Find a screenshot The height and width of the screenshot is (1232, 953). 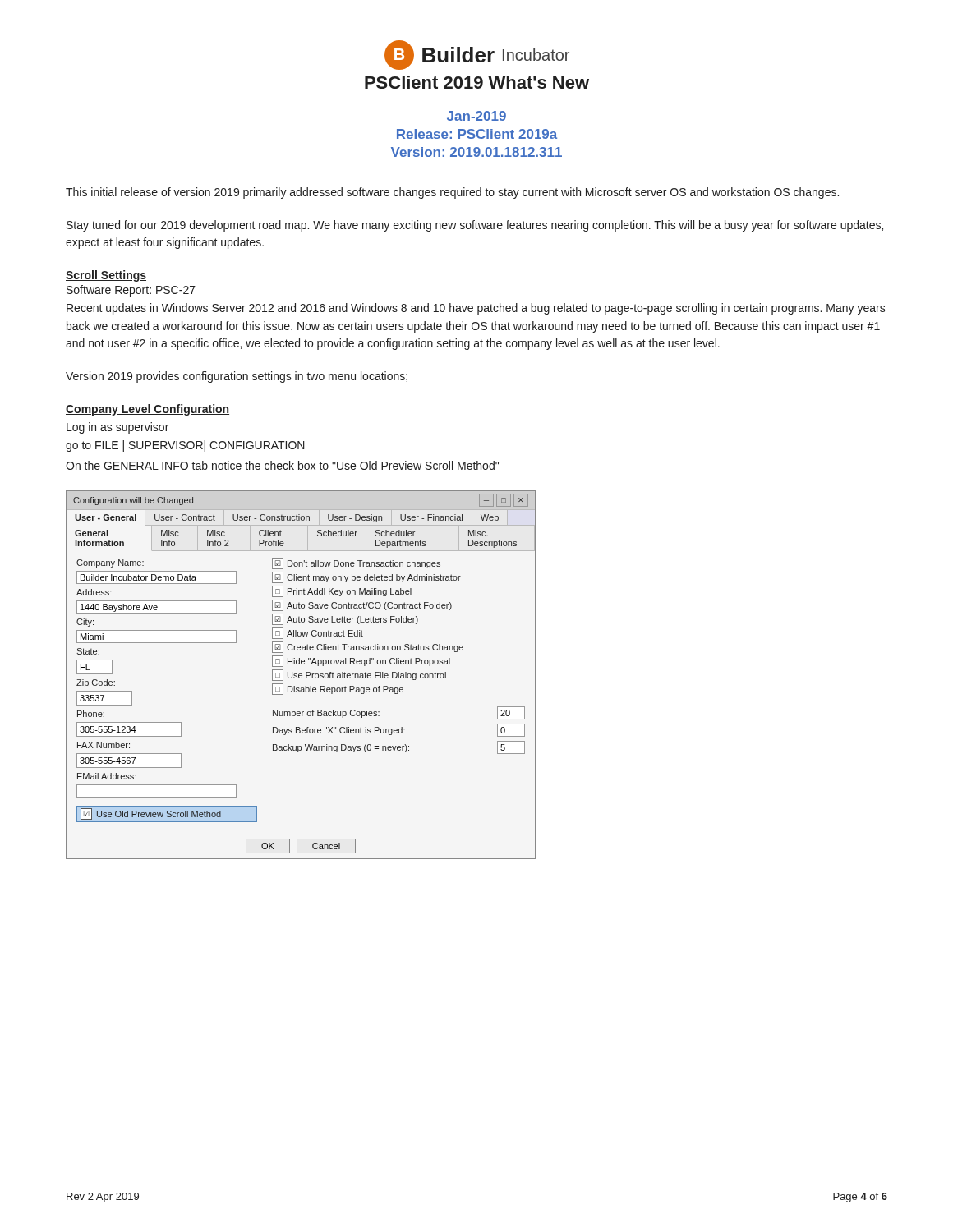coord(300,675)
